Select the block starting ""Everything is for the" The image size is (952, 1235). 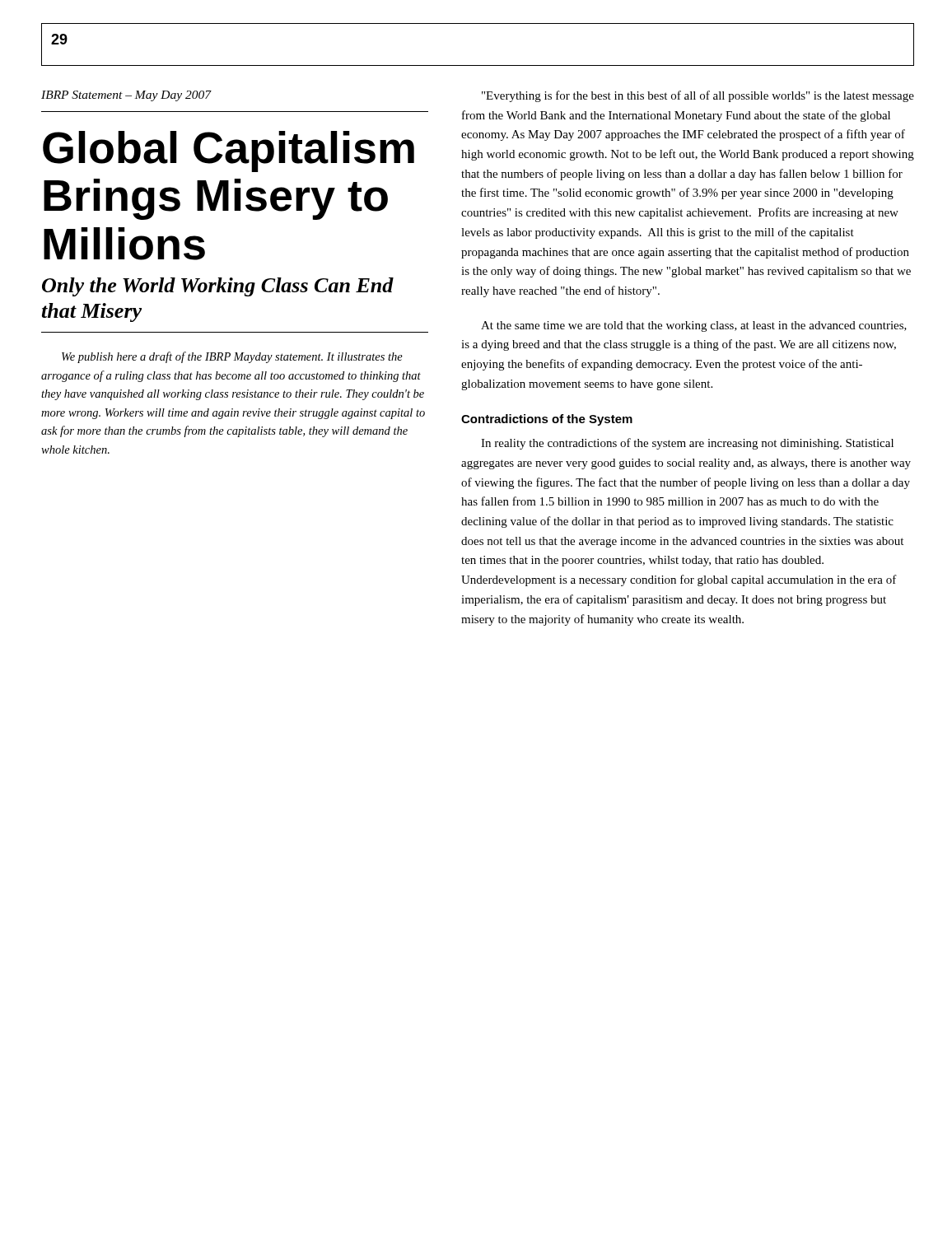click(x=688, y=193)
